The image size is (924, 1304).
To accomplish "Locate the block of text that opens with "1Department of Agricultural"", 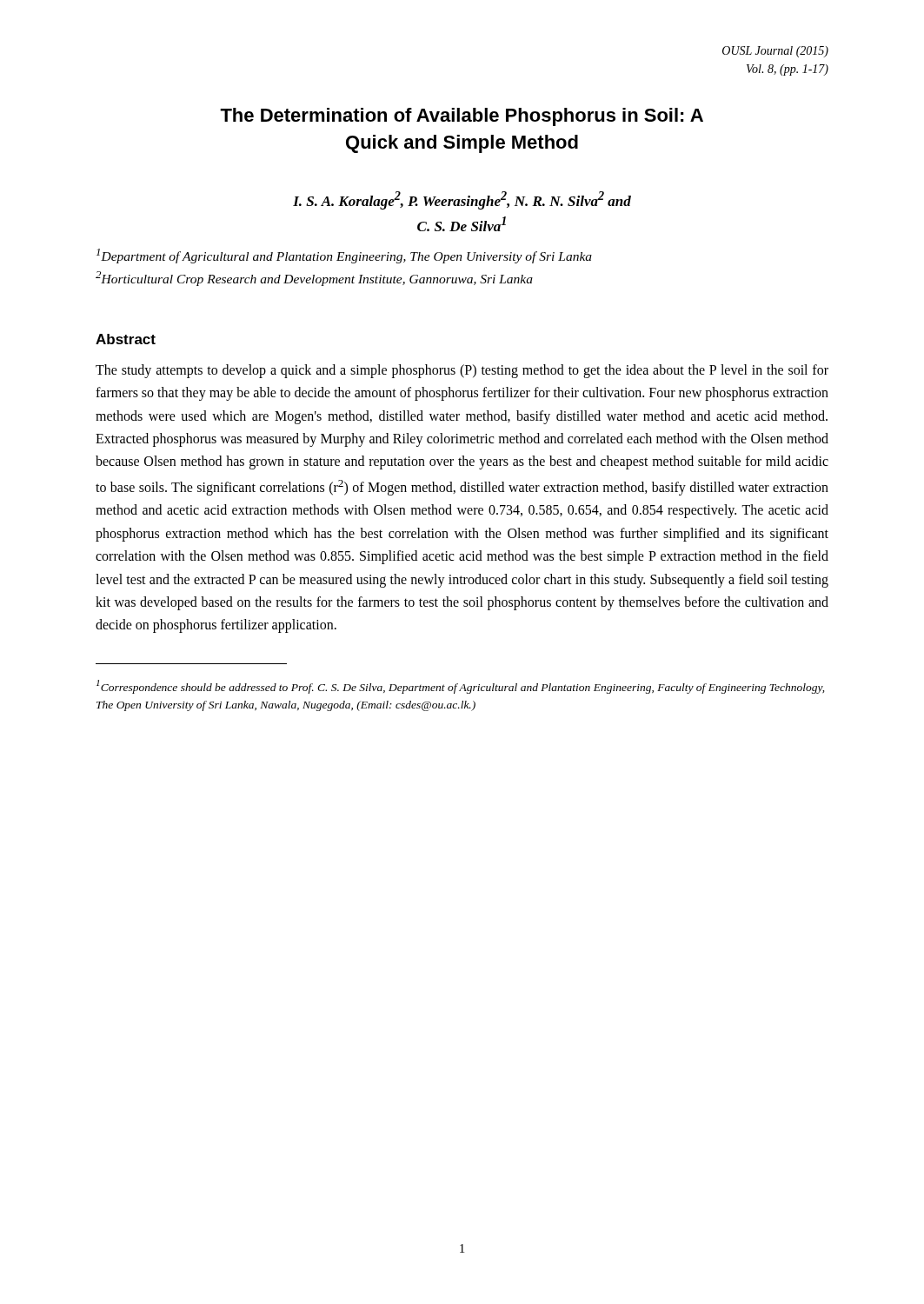I will point(462,266).
